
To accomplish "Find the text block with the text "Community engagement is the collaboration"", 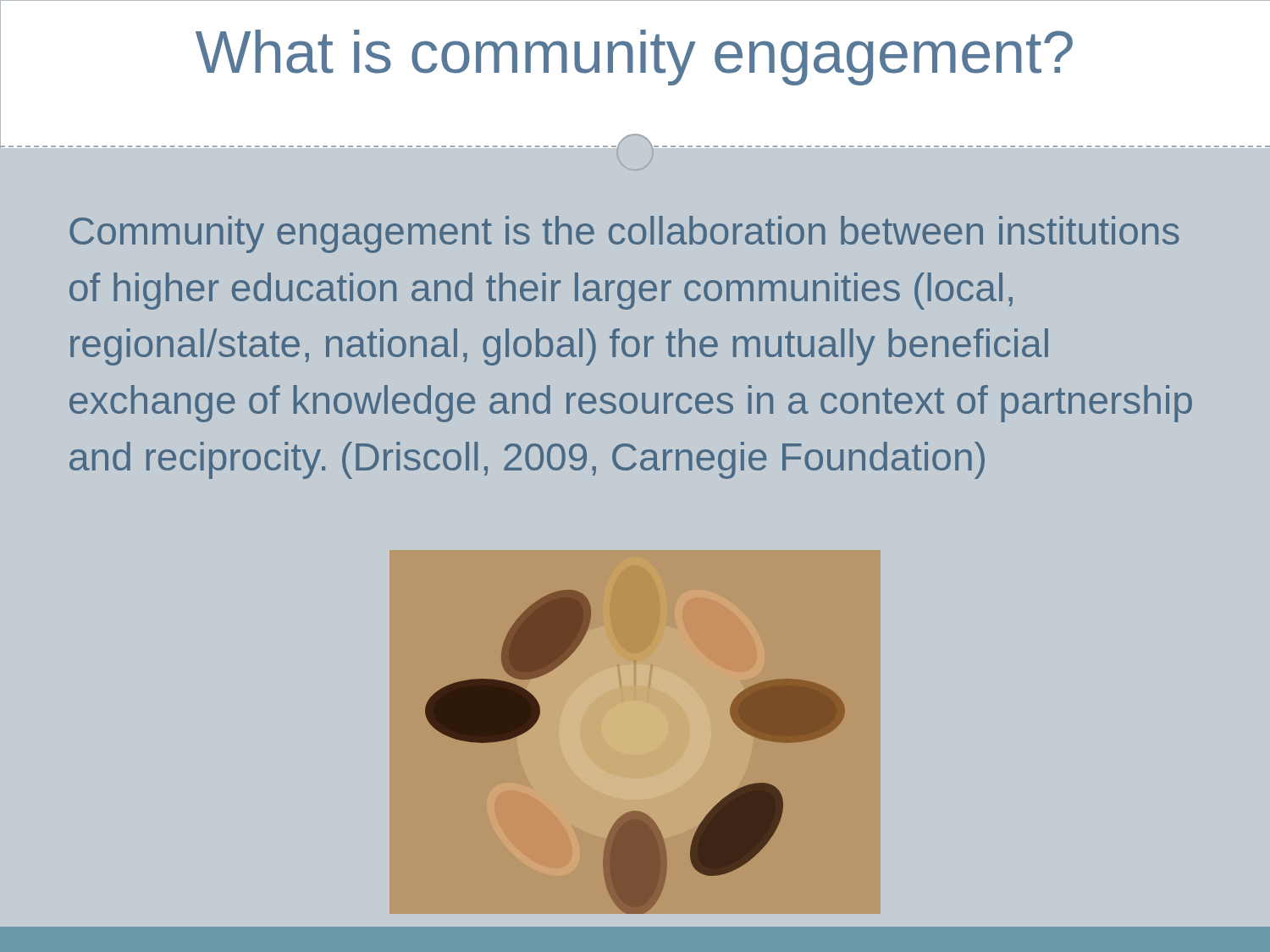I will [x=631, y=344].
